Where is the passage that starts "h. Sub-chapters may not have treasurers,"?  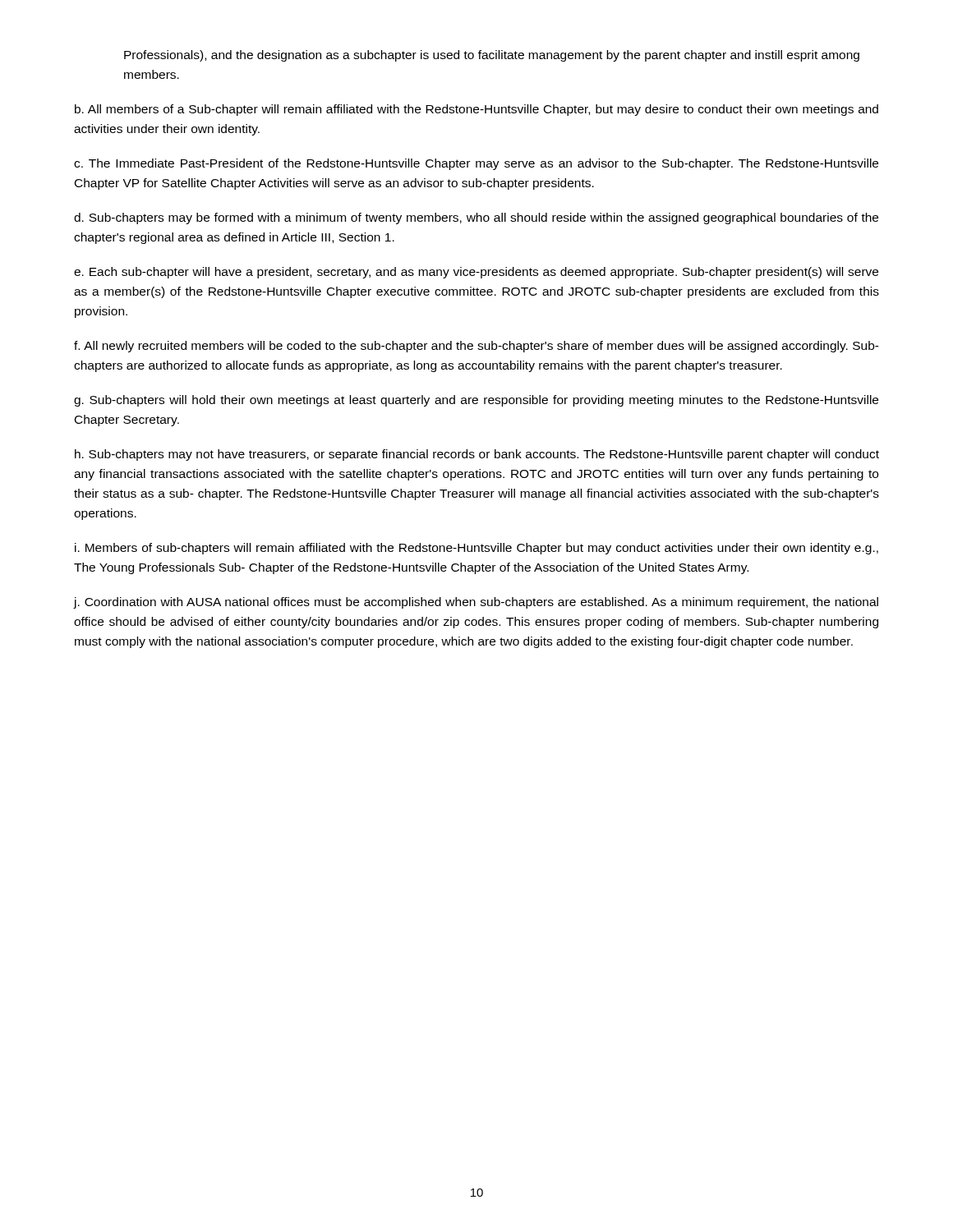click(x=476, y=484)
